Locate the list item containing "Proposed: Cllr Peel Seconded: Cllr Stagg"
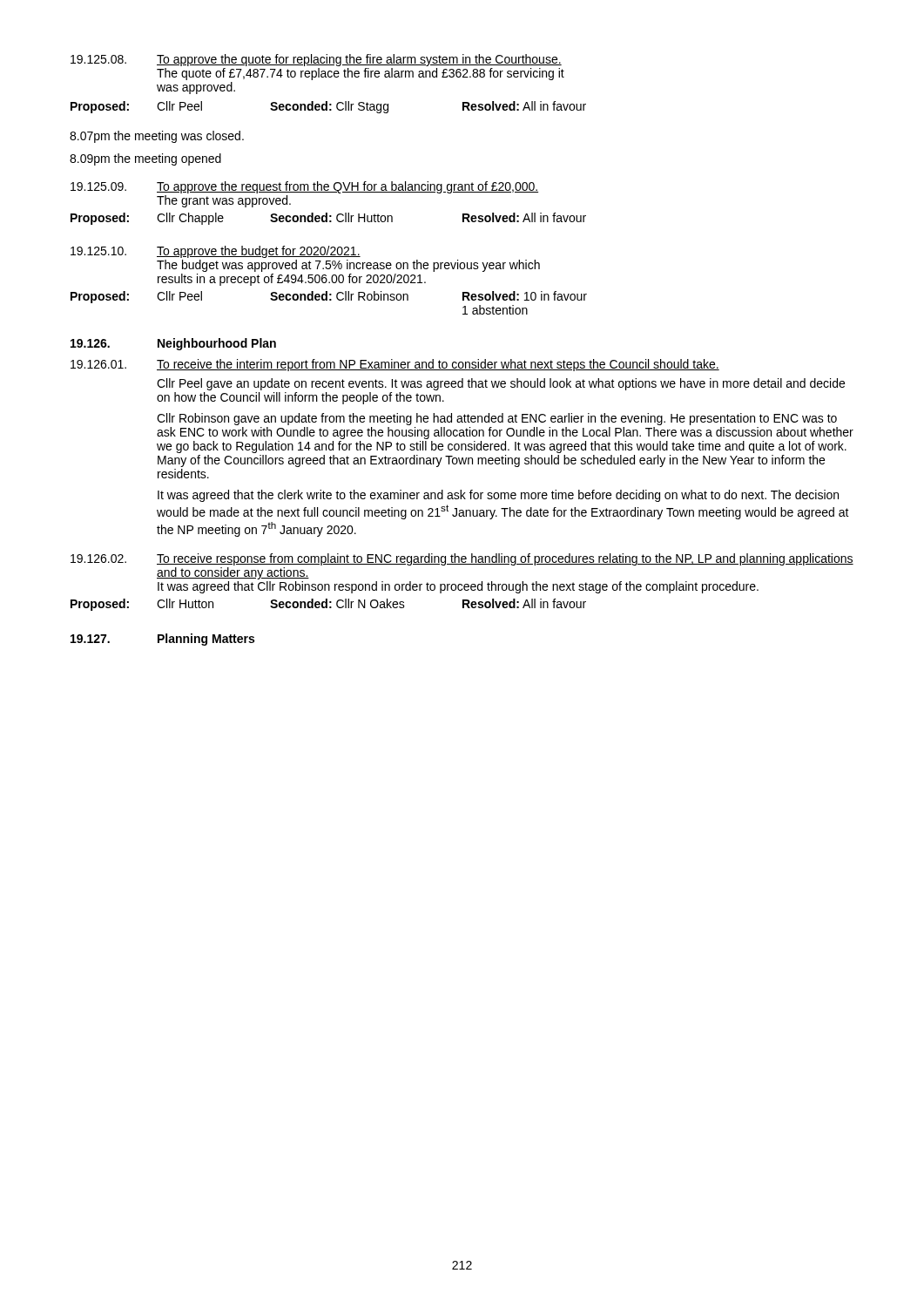924x1307 pixels. (x=462, y=106)
